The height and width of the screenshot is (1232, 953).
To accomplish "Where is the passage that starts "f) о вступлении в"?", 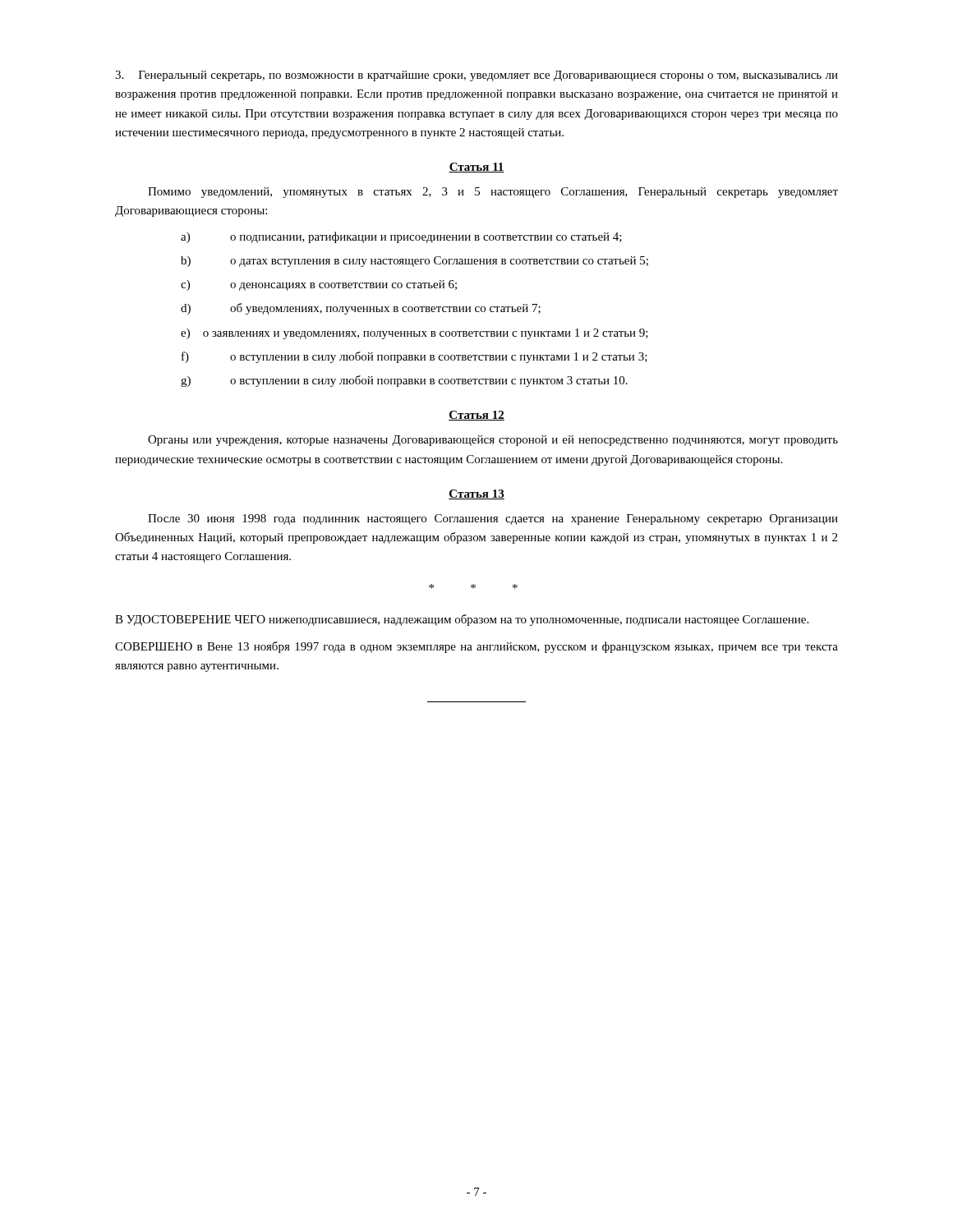I will tap(476, 357).
